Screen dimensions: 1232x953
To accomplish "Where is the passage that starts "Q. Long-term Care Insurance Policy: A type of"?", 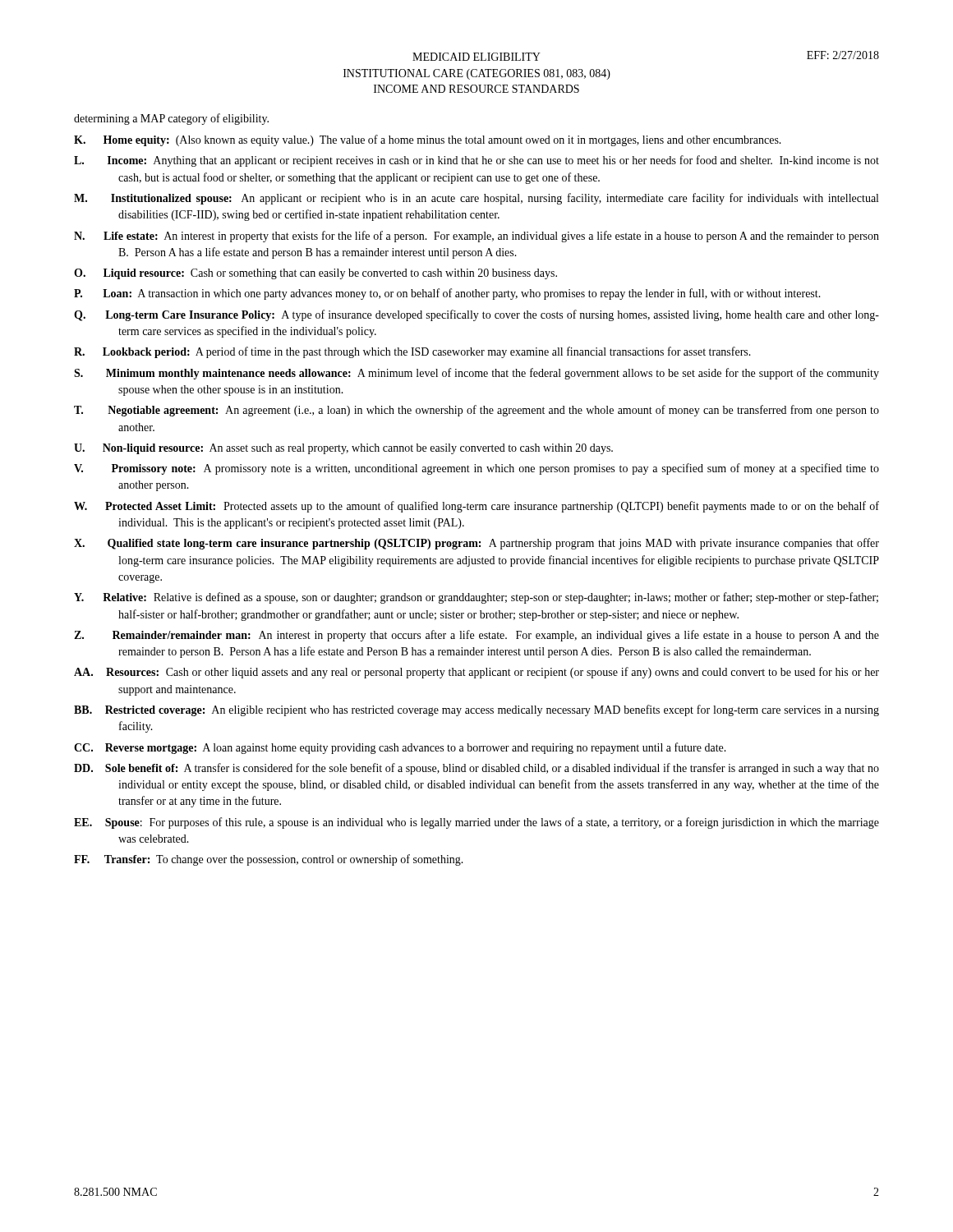I will coord(476,324).
